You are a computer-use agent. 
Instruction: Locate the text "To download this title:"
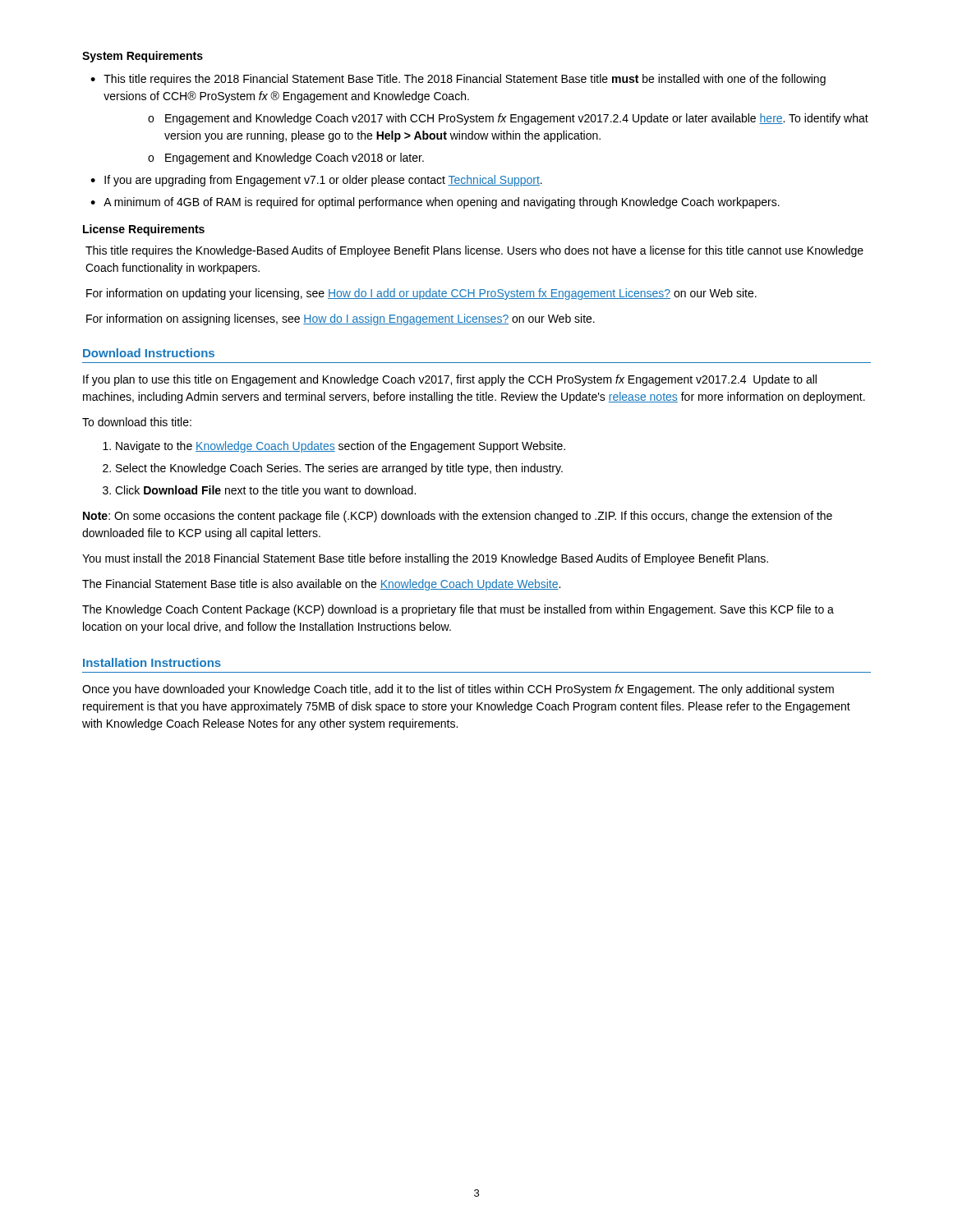point(137,422)
